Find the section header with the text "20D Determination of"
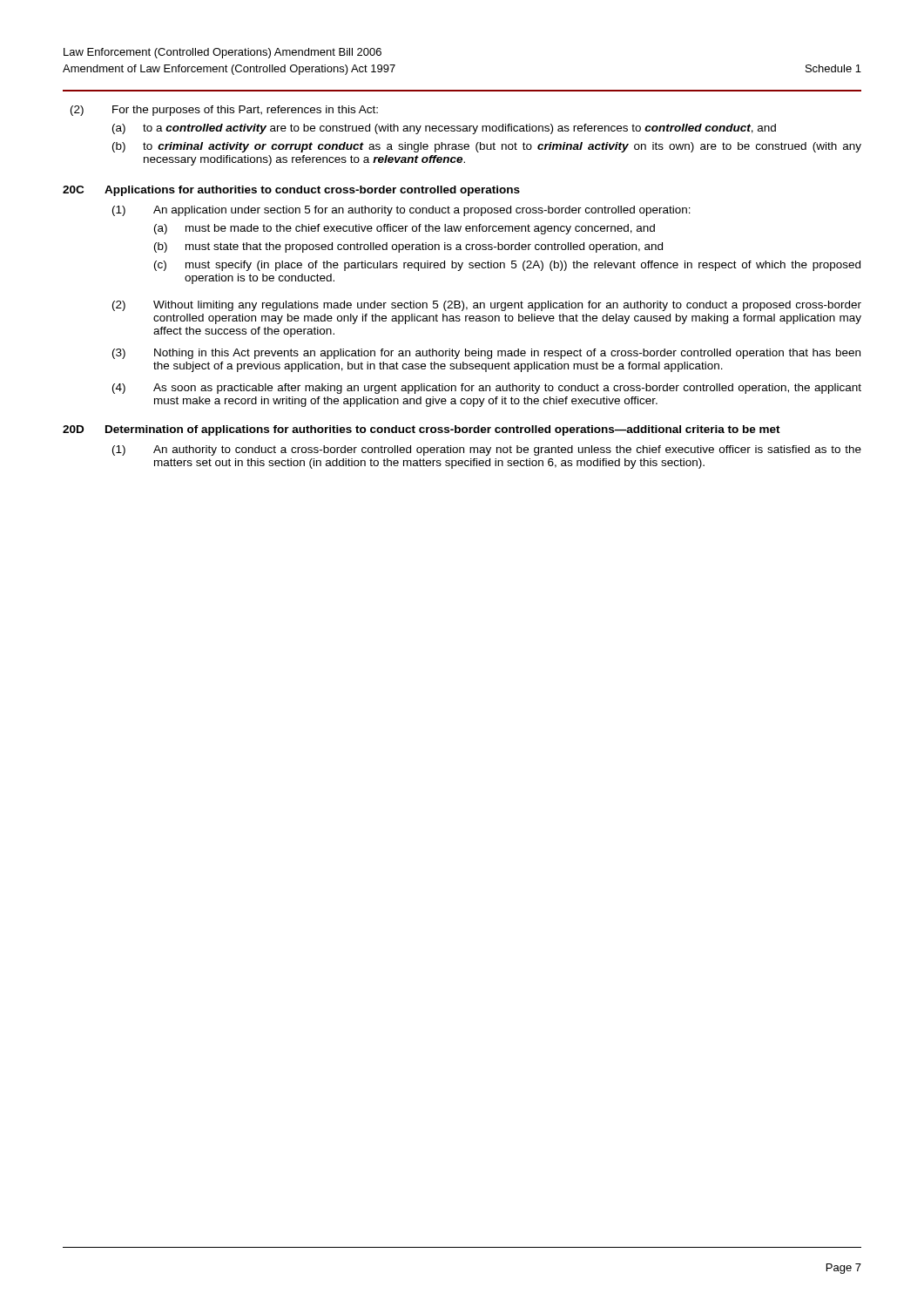The width and height of the screenshot is (924, 1307). tap(462, 429)
